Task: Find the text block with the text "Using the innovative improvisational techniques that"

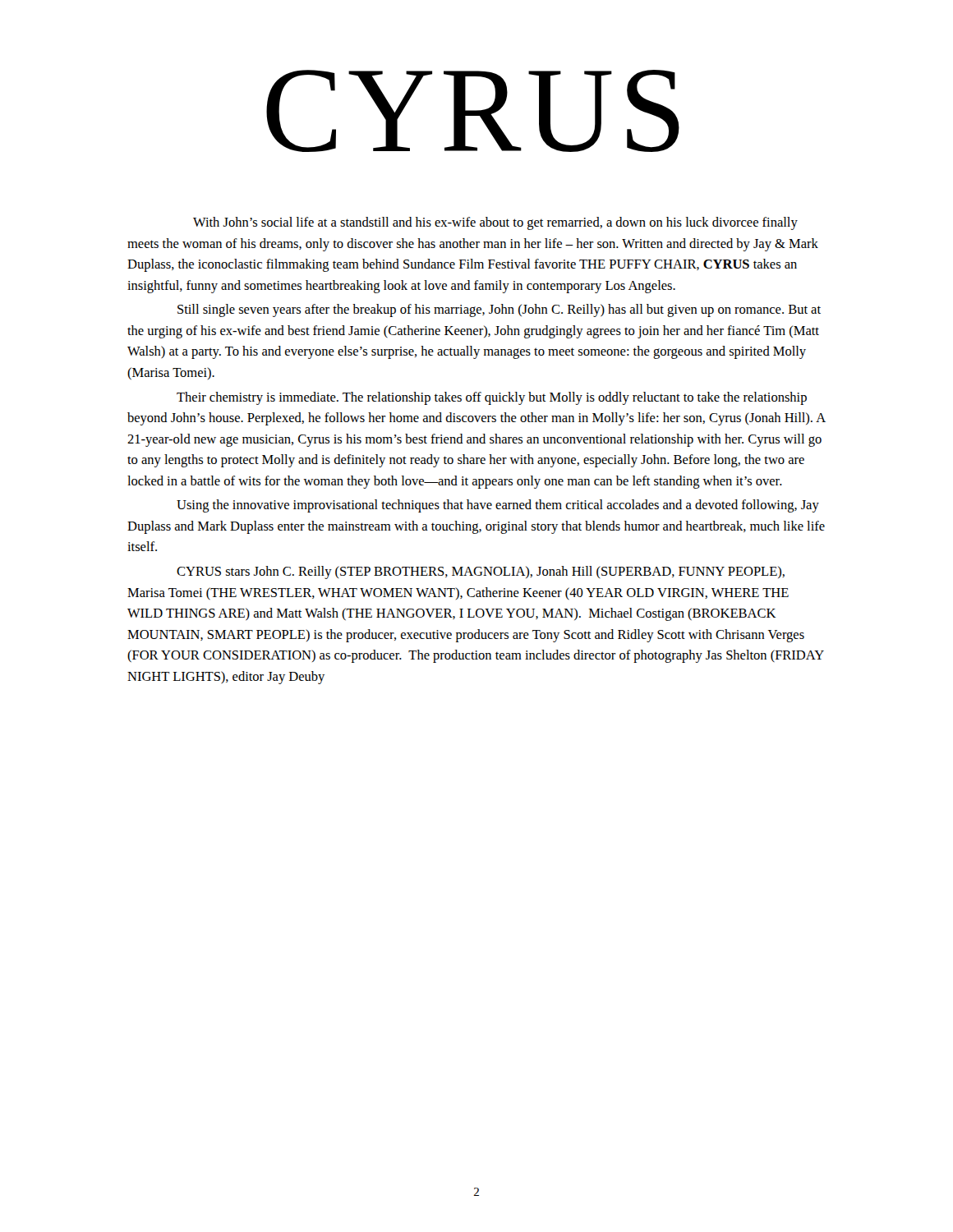Action: coord(476,526)
